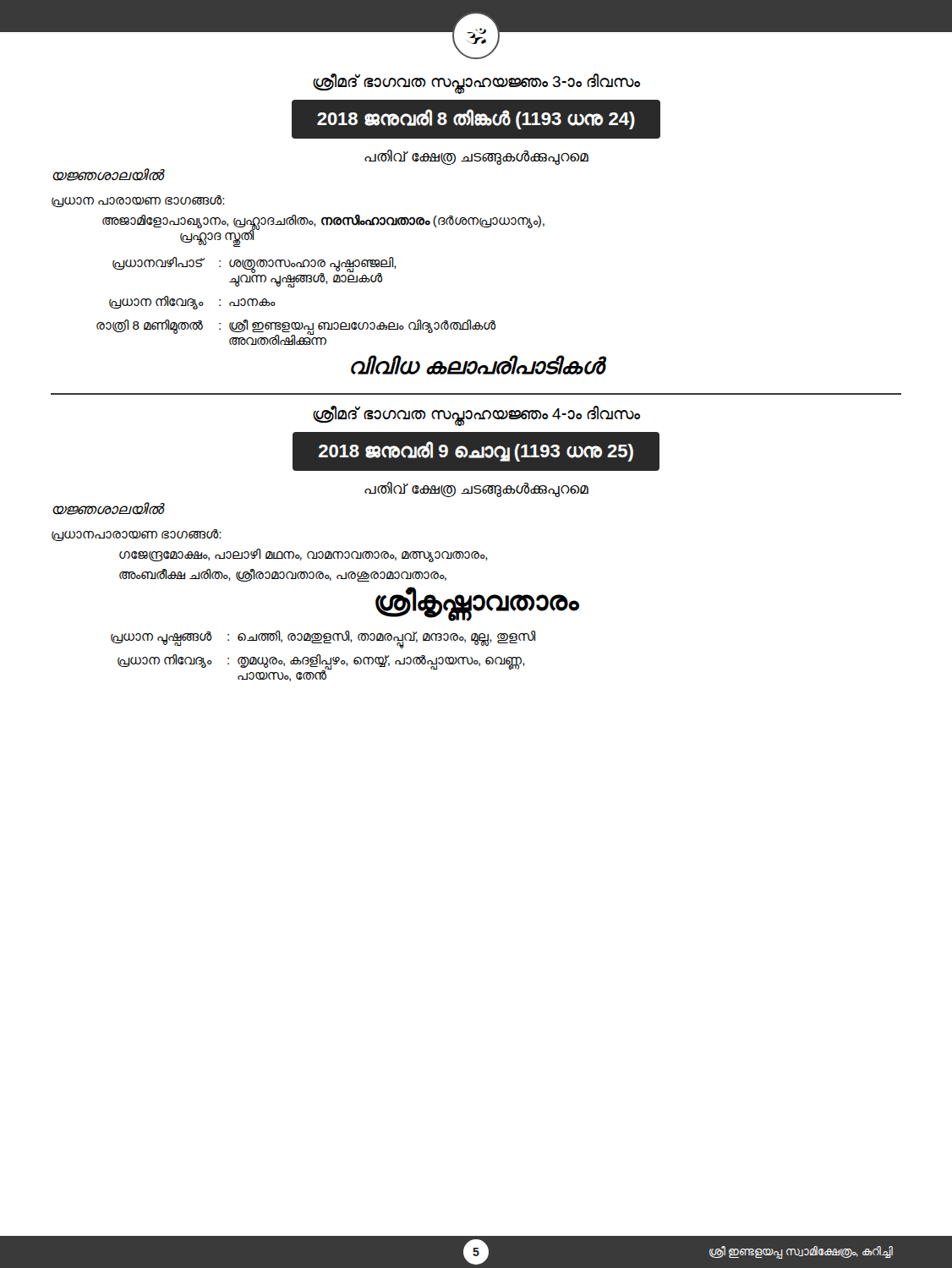The image size is (952, 1268).
Task: Point to the element starting "അംബരീക്ഷ ചരിതം, ശ്രീരാമാവതാരം, പരശുരാമാവതാരം,"
Action: pyautogui.click(x=283, y=574)
